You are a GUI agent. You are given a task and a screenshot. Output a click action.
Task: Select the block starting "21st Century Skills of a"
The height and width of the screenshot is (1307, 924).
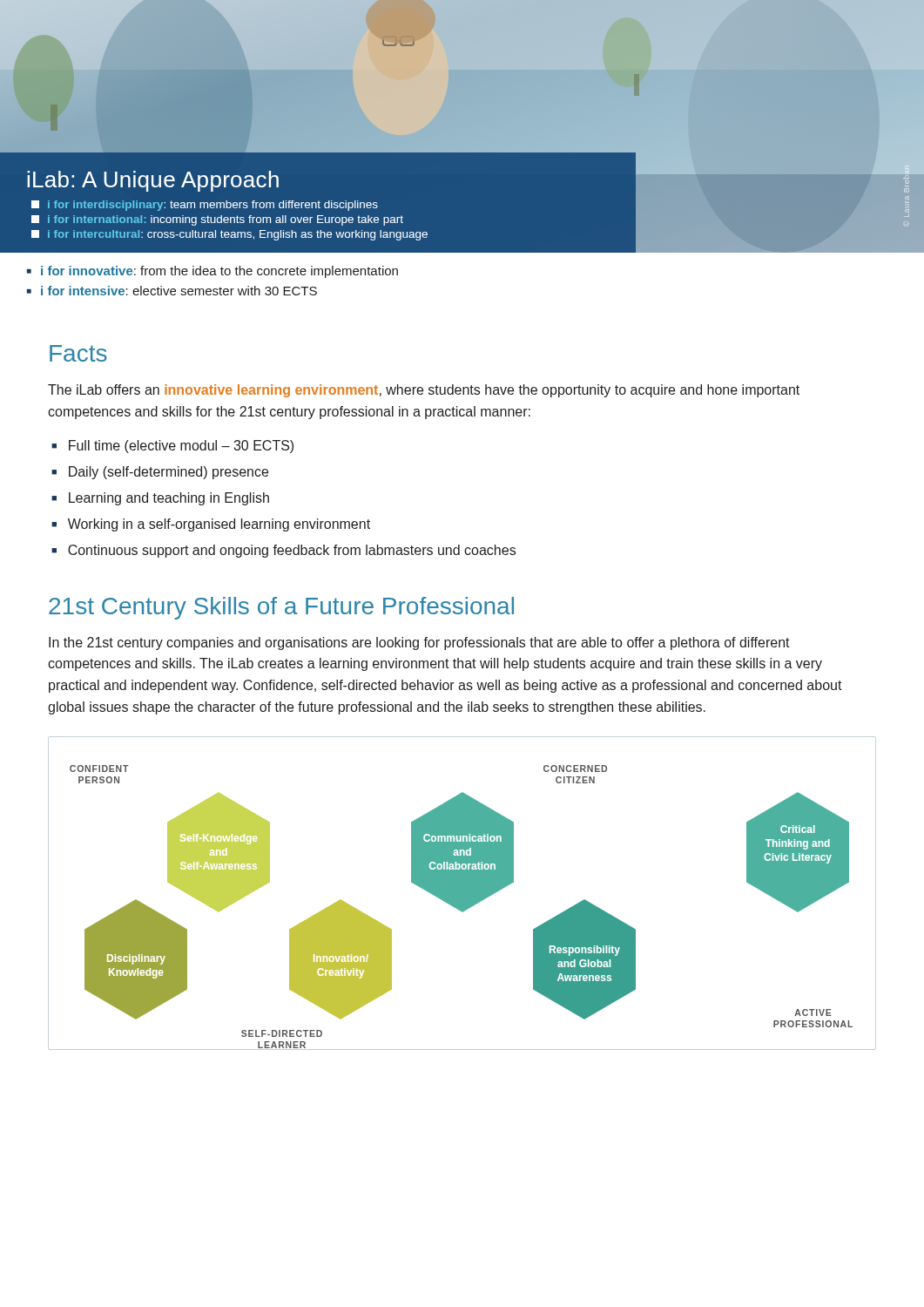[462, 606]
